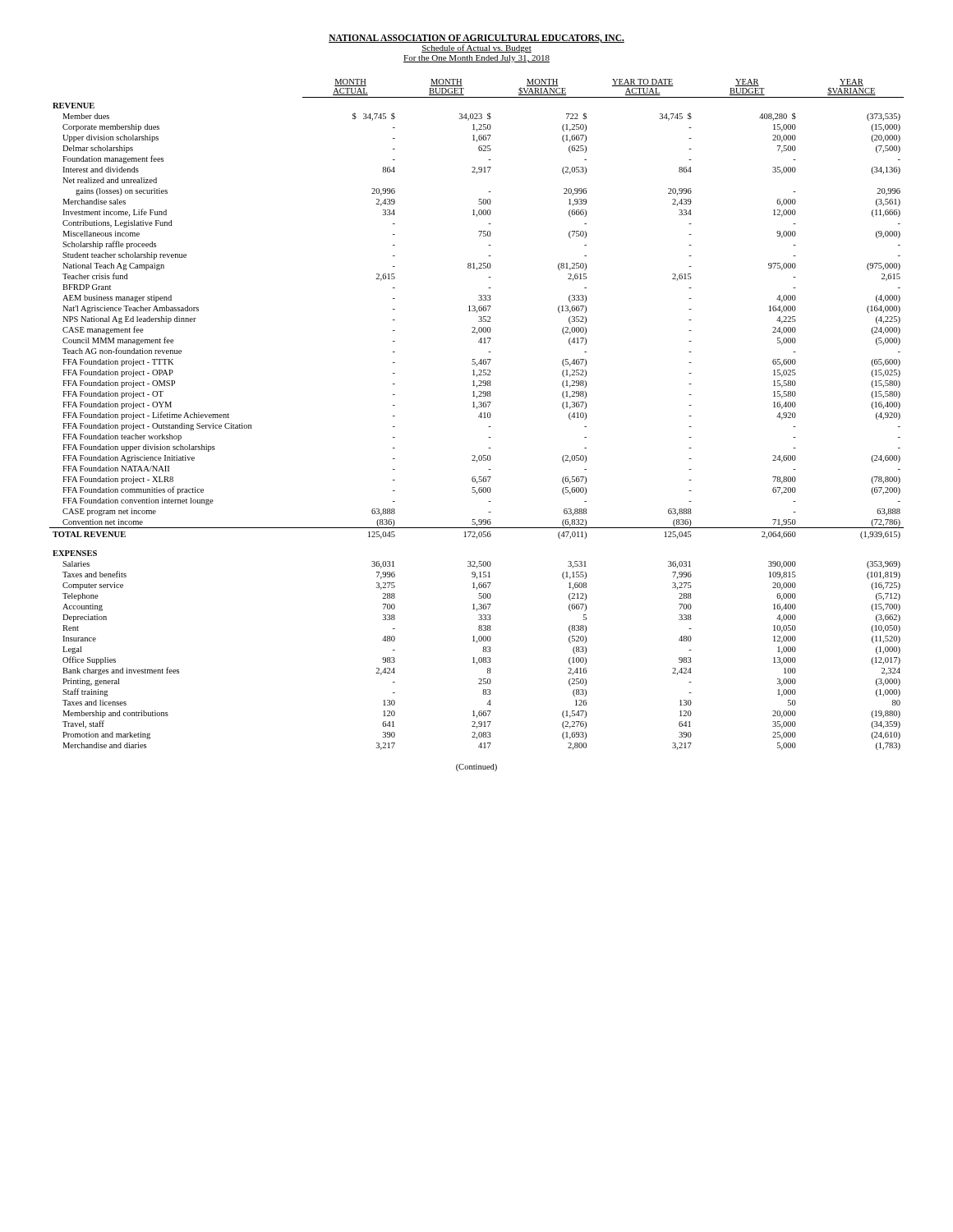
Task: Click on the table containing "Printing, general"
Action: point(476,413)
